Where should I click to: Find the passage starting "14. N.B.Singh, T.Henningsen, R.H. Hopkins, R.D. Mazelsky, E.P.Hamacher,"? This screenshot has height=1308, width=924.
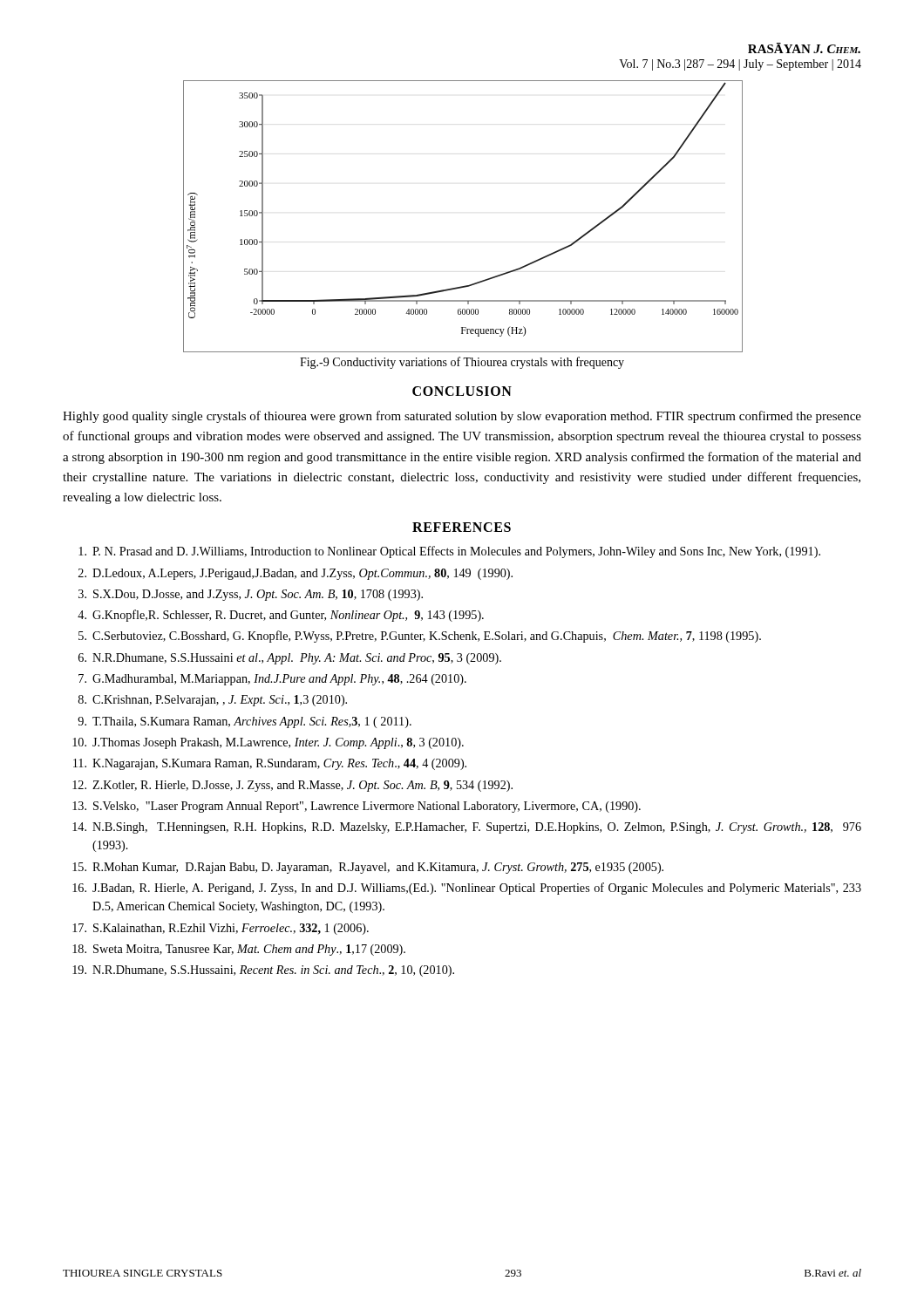(462, 837)
